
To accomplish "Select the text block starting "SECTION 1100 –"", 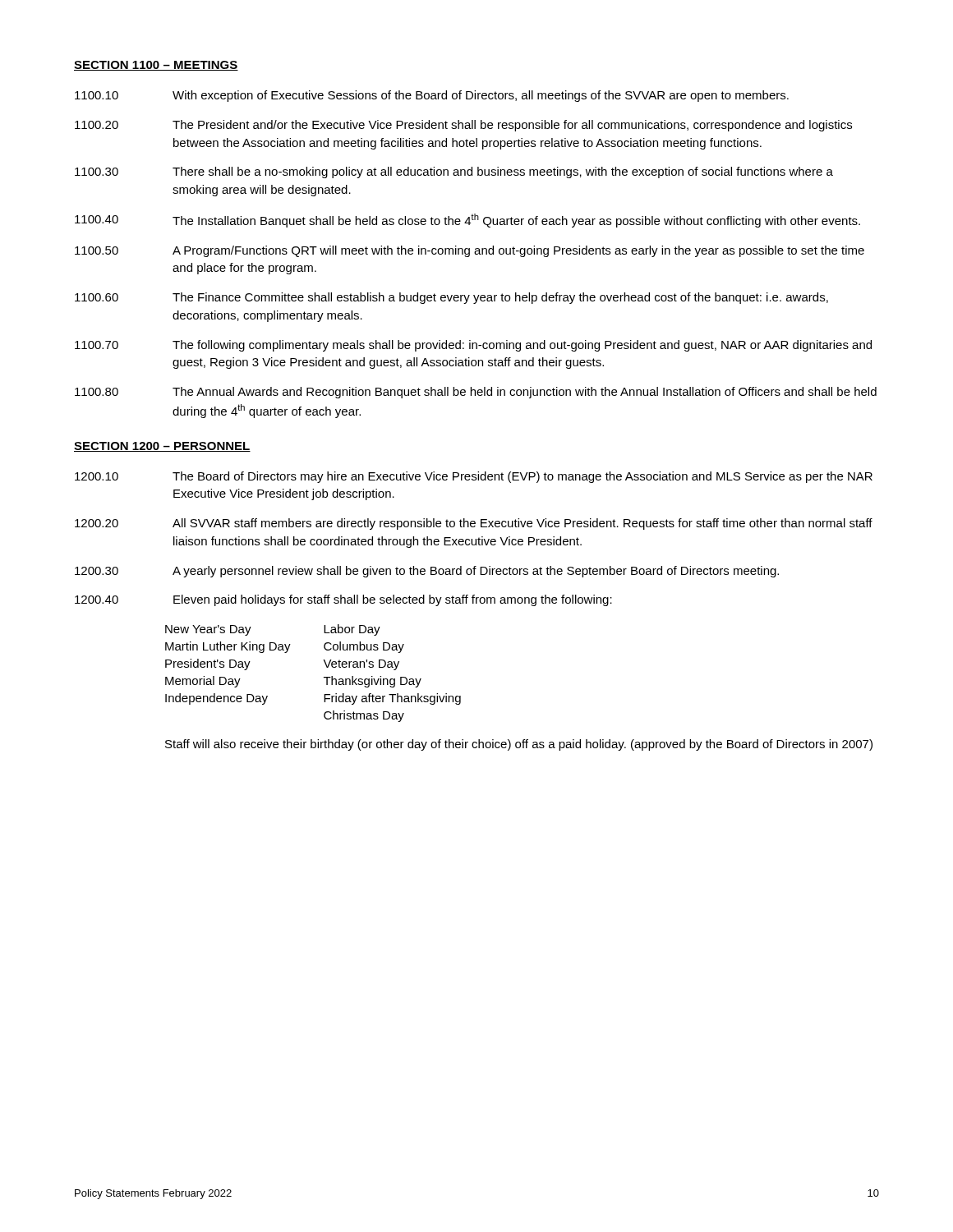I will tap(156, 64).
